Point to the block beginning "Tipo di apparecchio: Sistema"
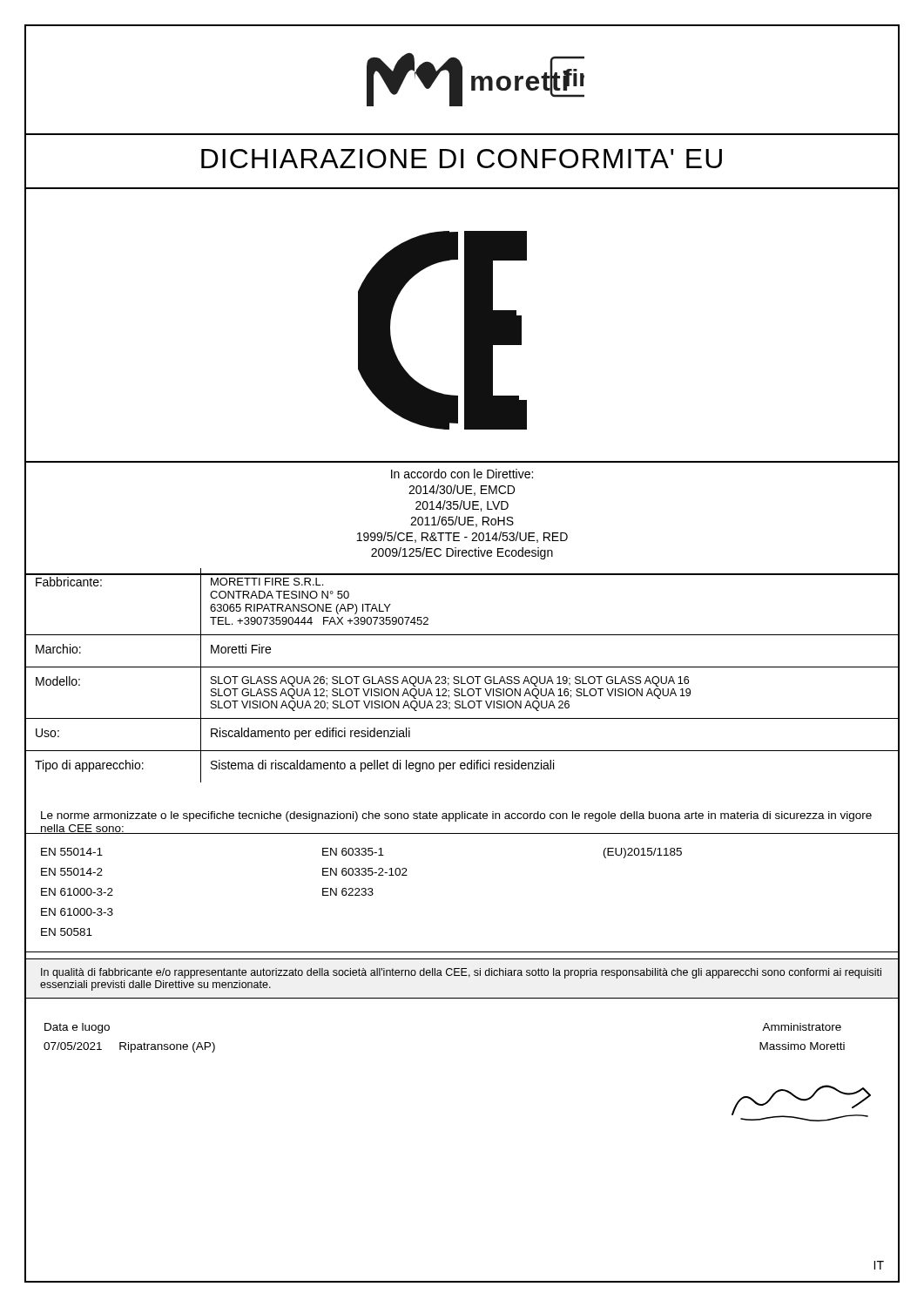This screenshot has width=924, height=1307. [x=462, y=767]
